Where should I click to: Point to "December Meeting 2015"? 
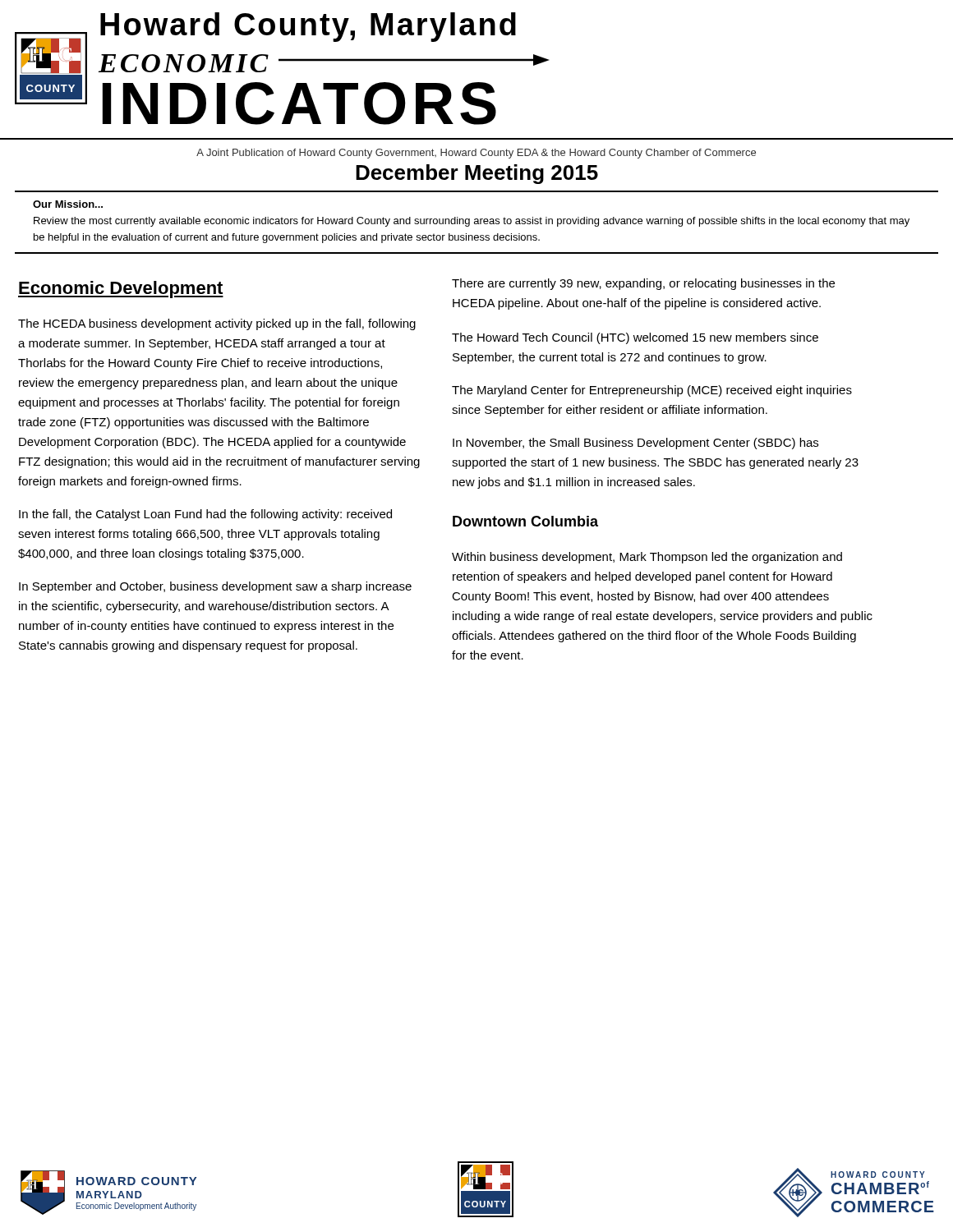[476, 173]
